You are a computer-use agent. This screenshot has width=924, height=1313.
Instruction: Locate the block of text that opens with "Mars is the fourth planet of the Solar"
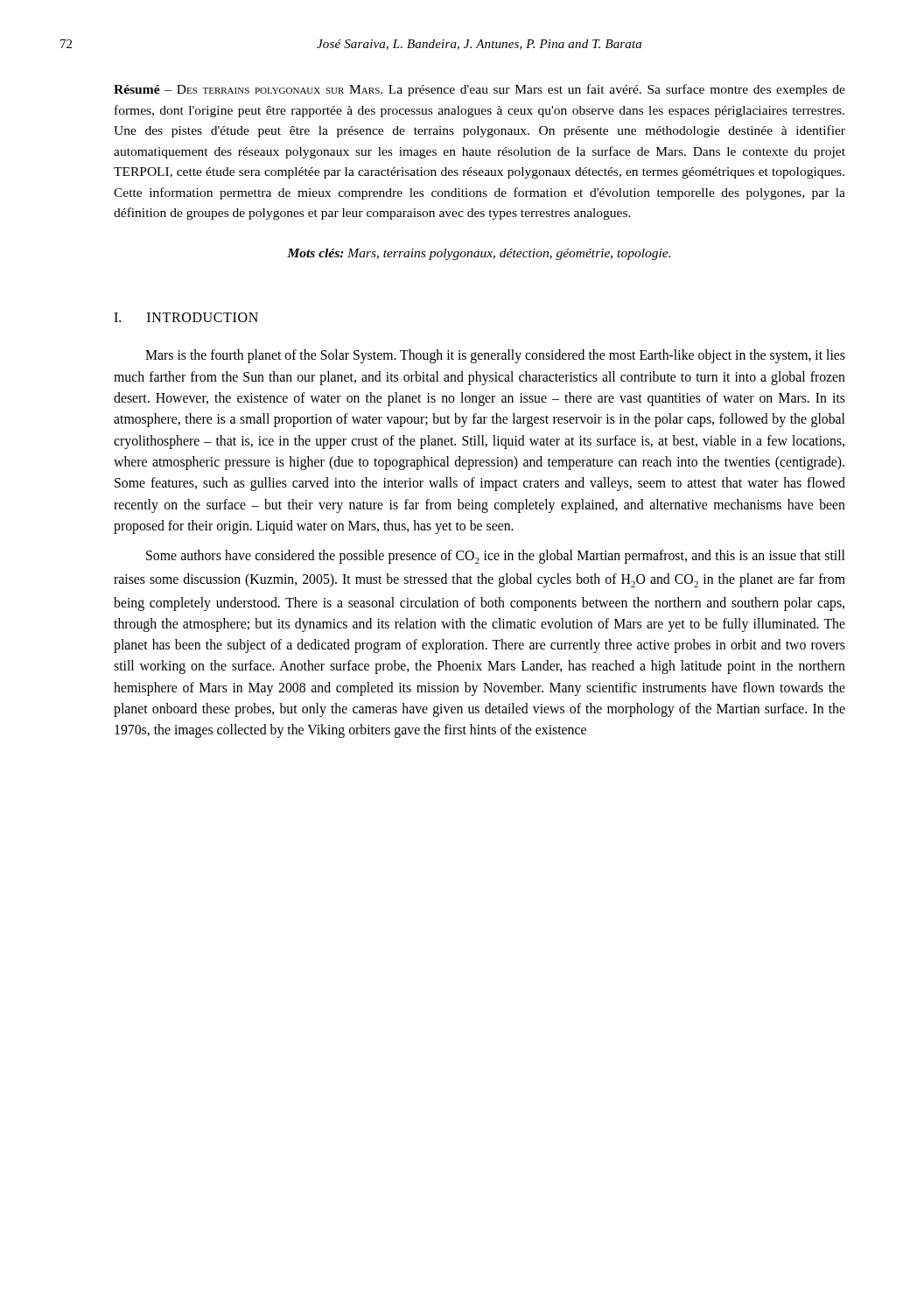click(x=480, y=440)
